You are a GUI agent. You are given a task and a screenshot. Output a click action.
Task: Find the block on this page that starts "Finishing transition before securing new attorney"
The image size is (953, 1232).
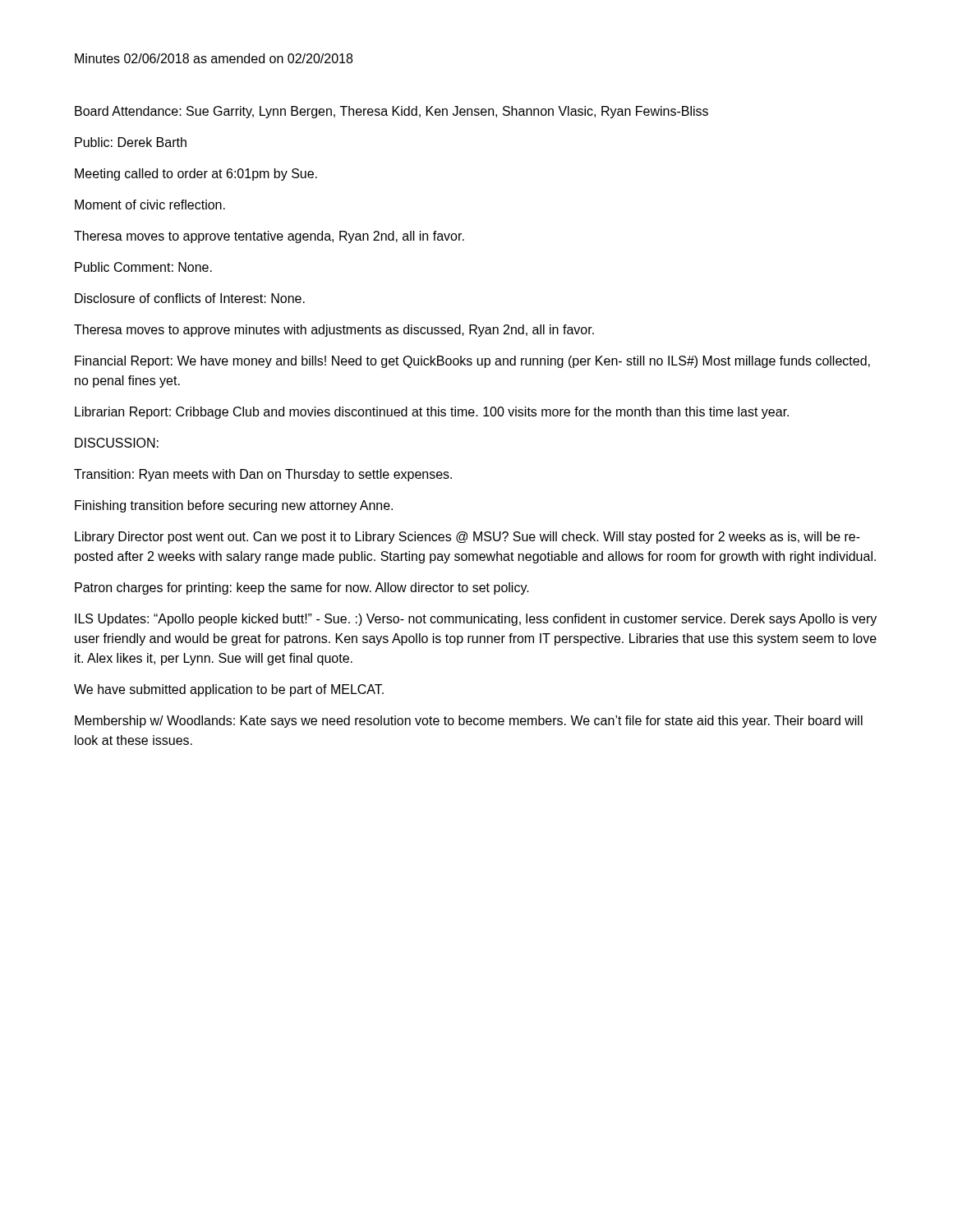pos(234,506)
